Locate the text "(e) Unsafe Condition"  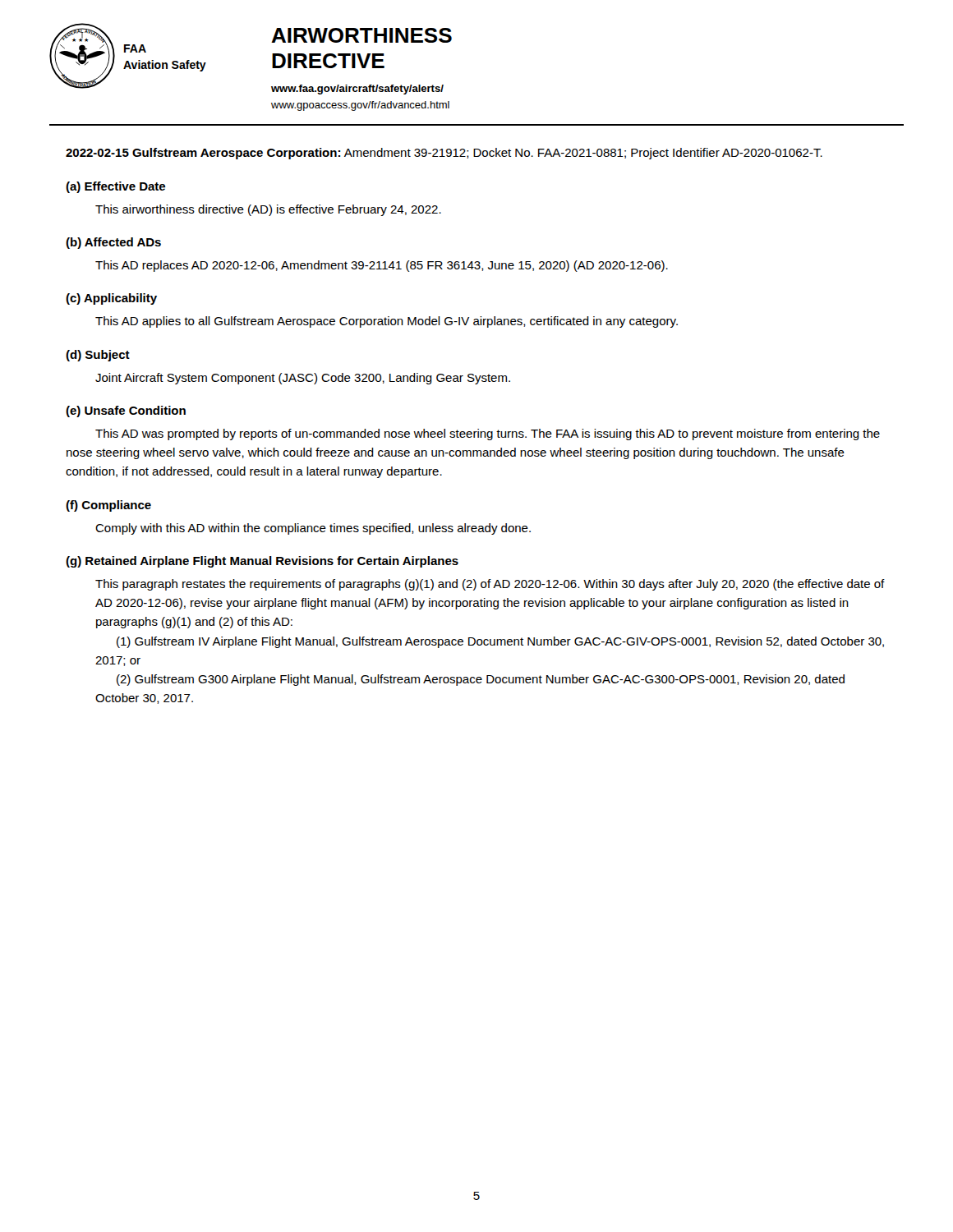click(126, 410)
